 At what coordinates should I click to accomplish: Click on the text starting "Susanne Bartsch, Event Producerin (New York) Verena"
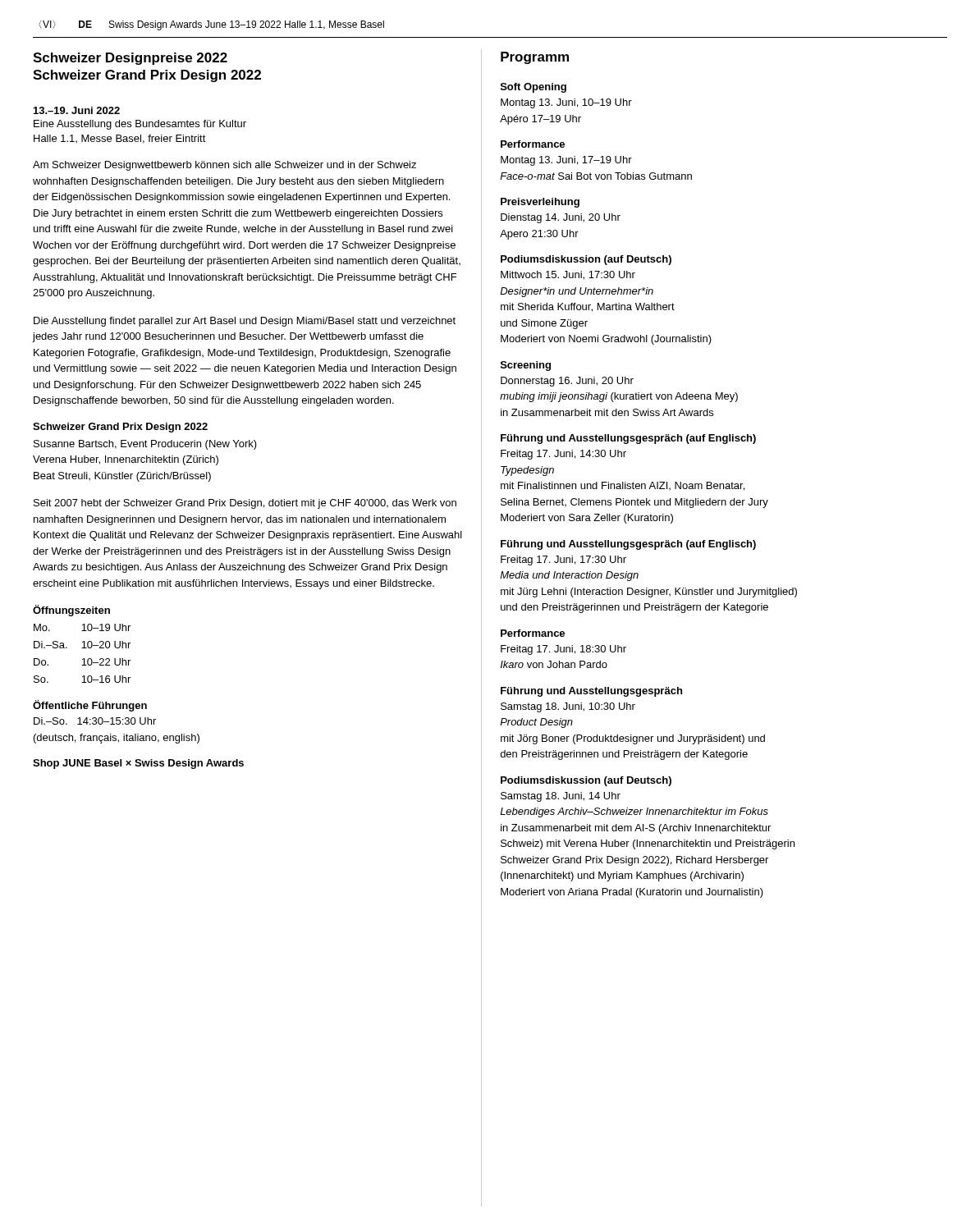[145, 459]
